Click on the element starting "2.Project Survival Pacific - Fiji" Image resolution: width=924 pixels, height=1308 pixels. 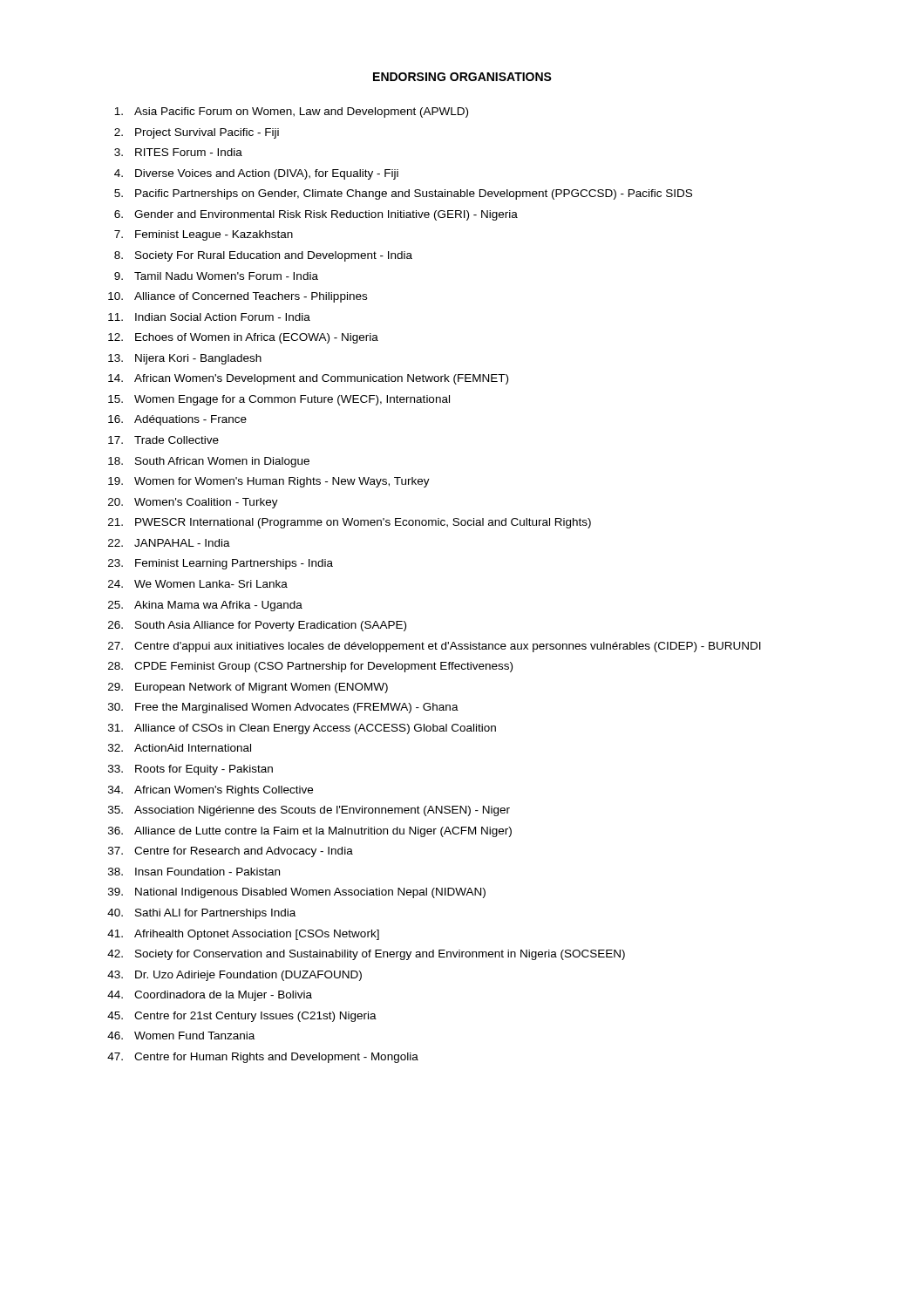click(197, 133)
